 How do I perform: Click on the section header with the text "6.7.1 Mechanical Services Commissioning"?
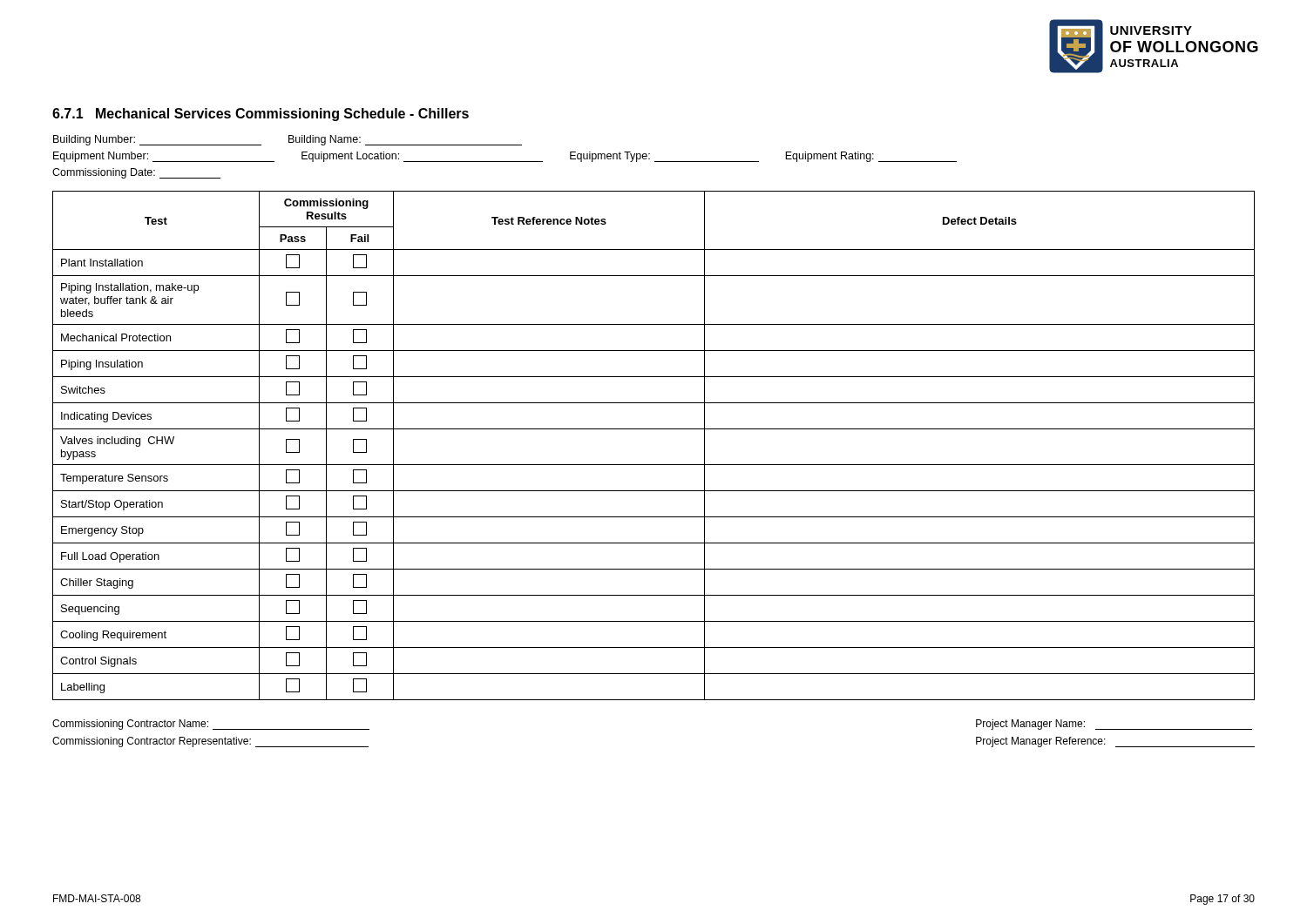point(261,114)
